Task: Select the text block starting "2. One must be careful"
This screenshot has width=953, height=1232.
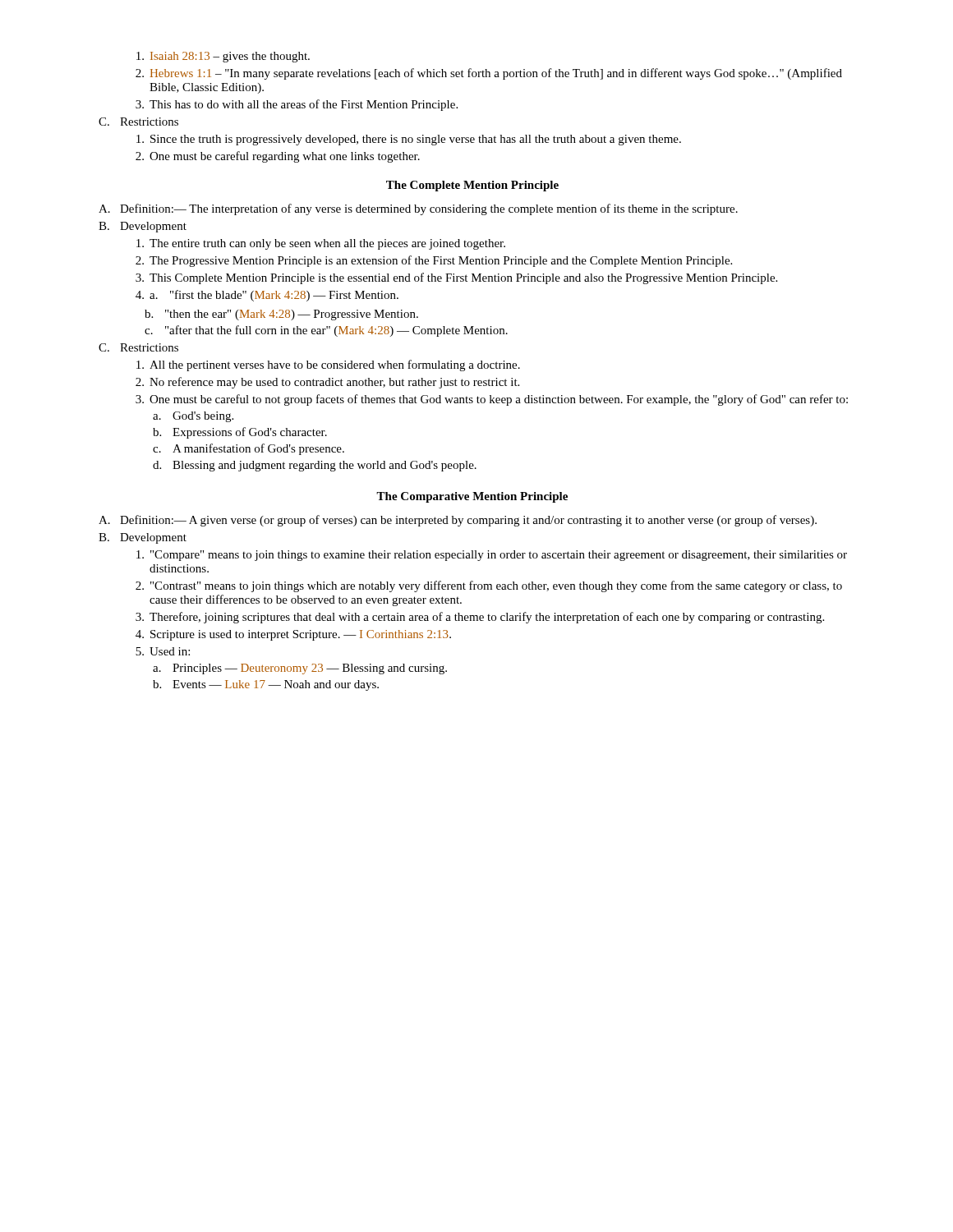Action: point(272,156)
